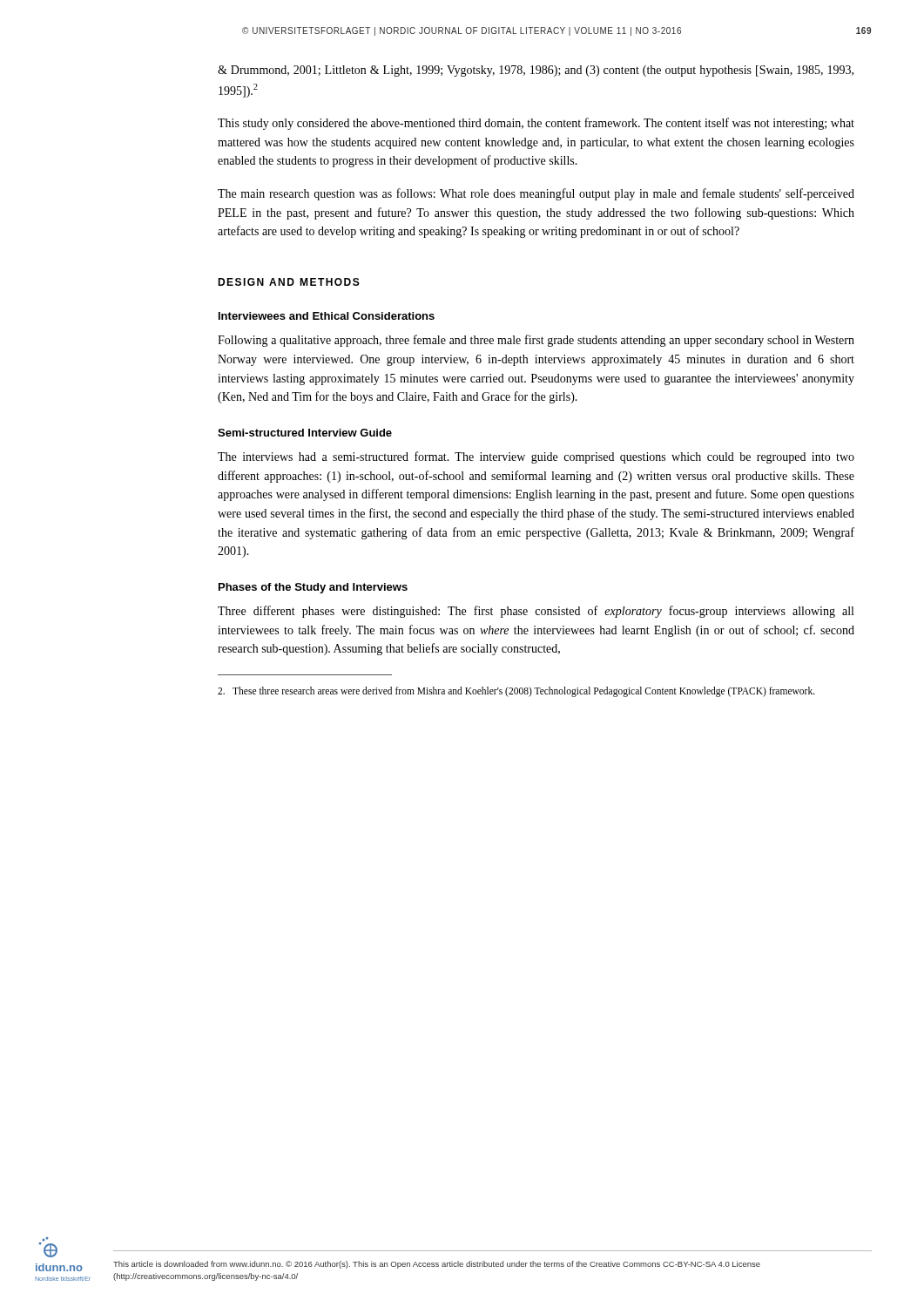Navigate to the text block starting "These three research areas were derived"

pos(516,691)
